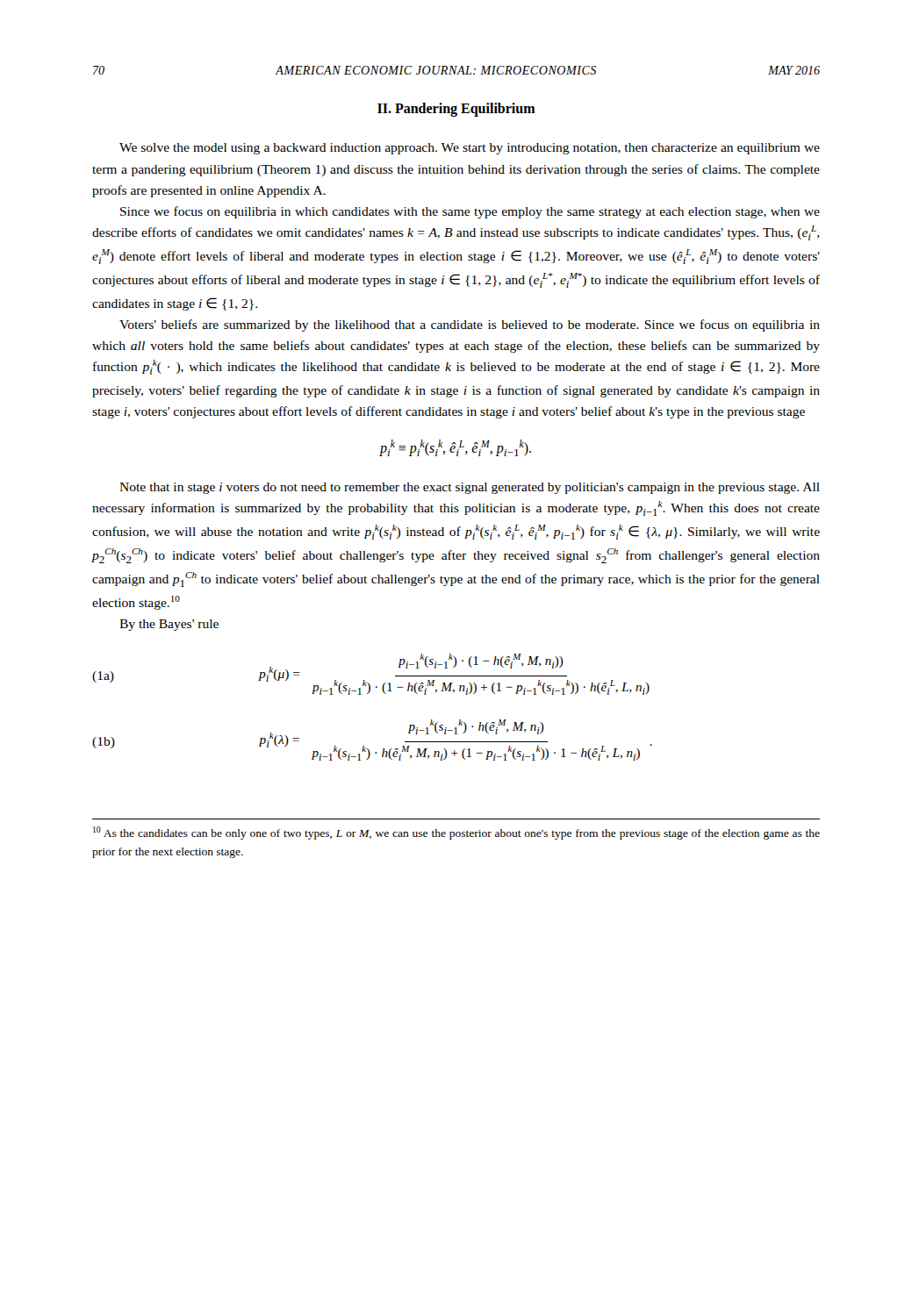The height and width of the screenshot is (1316, 912).
Task: Click the formula that begins "(1a) pik(μ) = pi−1k(si−1k) · (1 − h(êiM,"
Action: click(x=373, y=675)
